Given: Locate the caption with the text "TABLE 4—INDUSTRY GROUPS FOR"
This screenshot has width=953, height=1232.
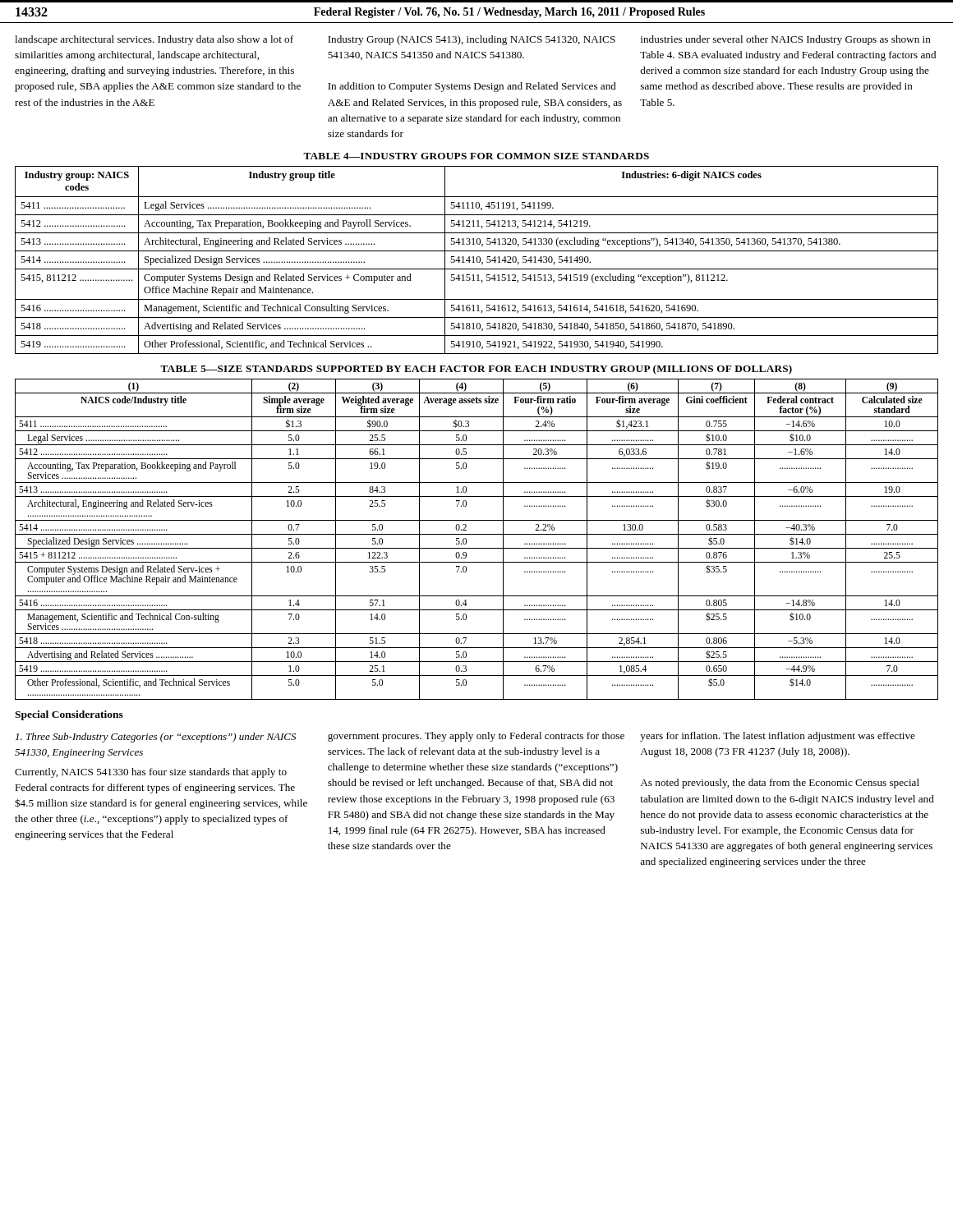Looking at the screenshot, I should click(x=476, y=156).
